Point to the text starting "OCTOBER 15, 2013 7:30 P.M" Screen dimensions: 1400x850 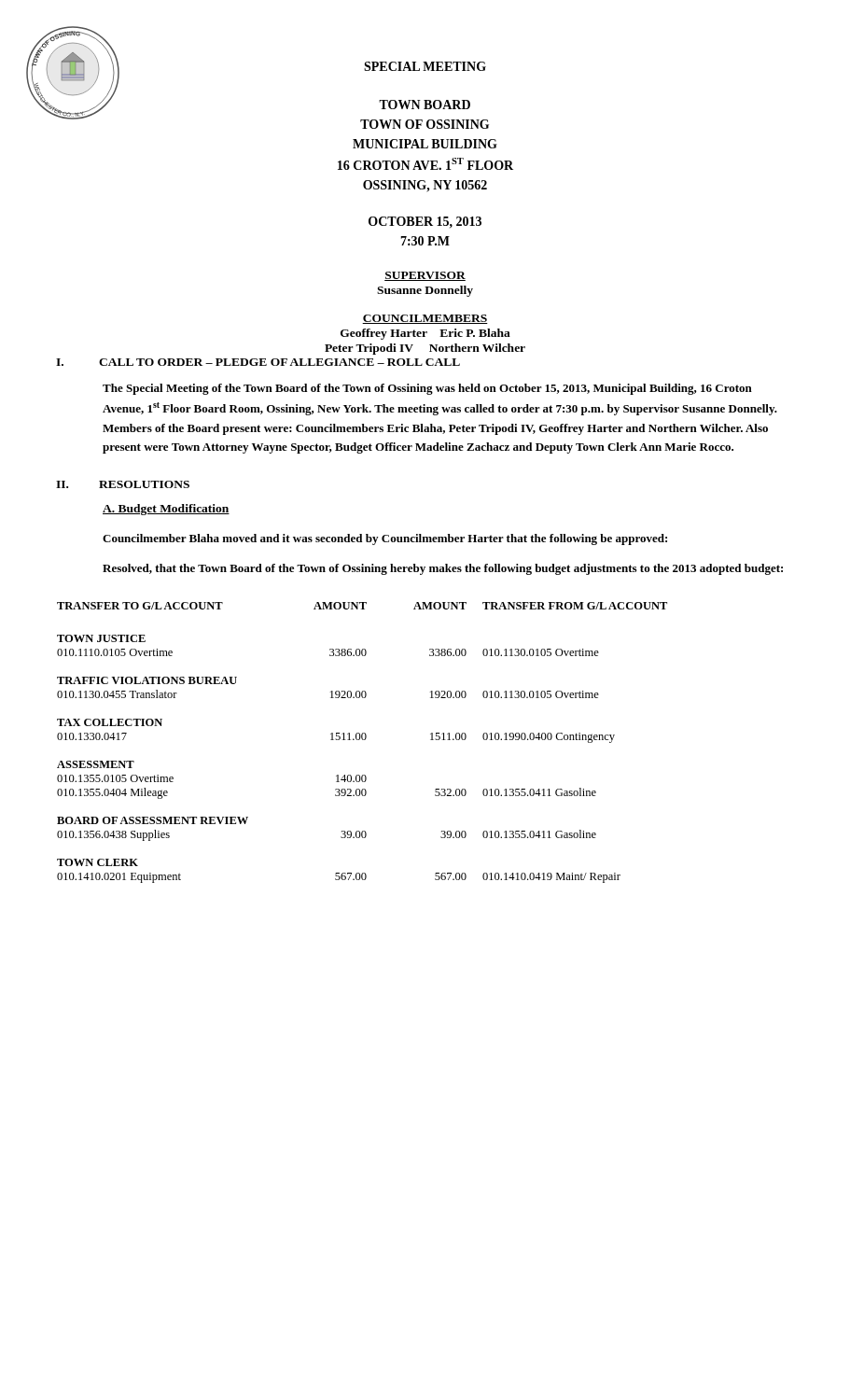point(425,231)
